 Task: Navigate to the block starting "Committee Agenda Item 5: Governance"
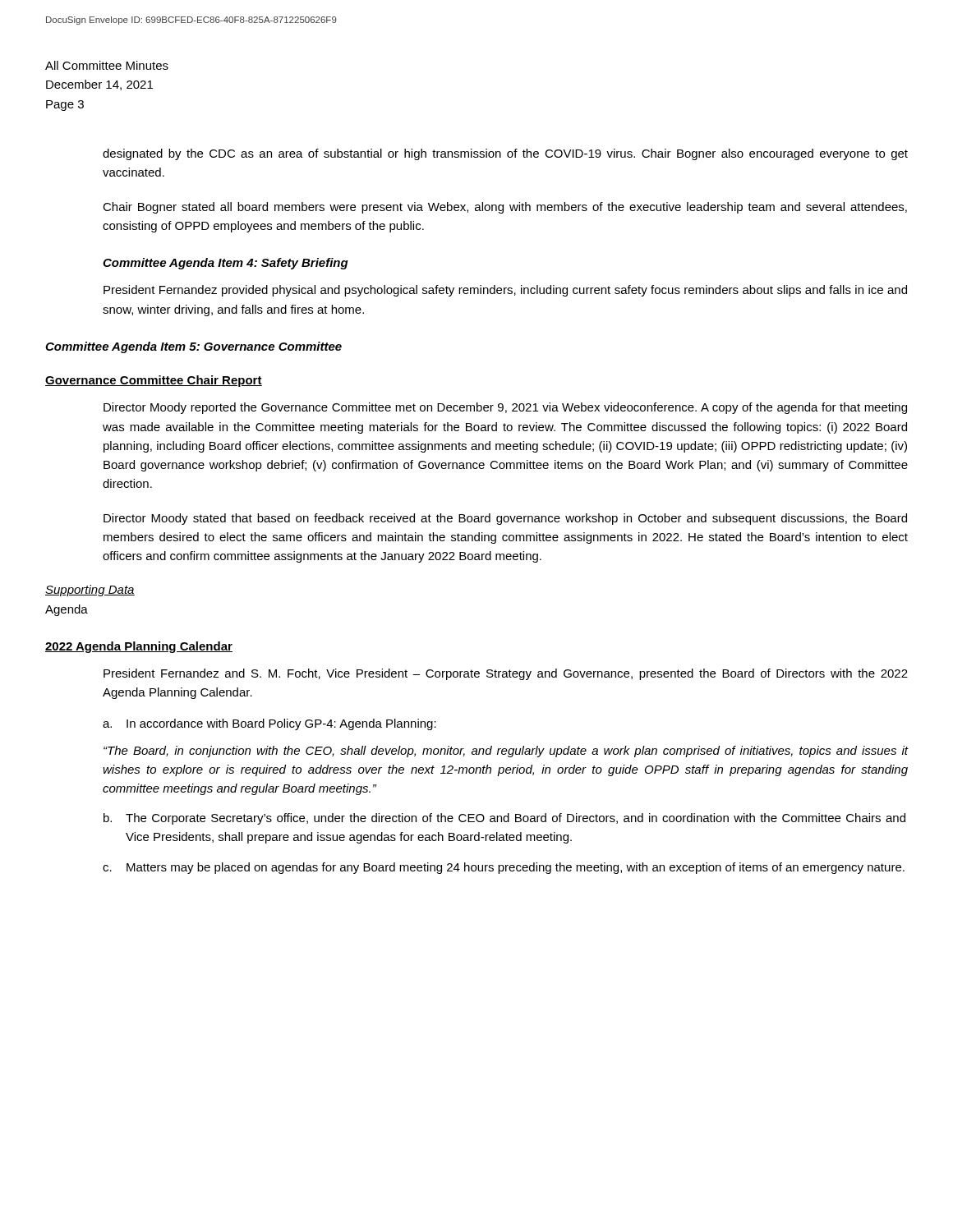pos(194,346)
